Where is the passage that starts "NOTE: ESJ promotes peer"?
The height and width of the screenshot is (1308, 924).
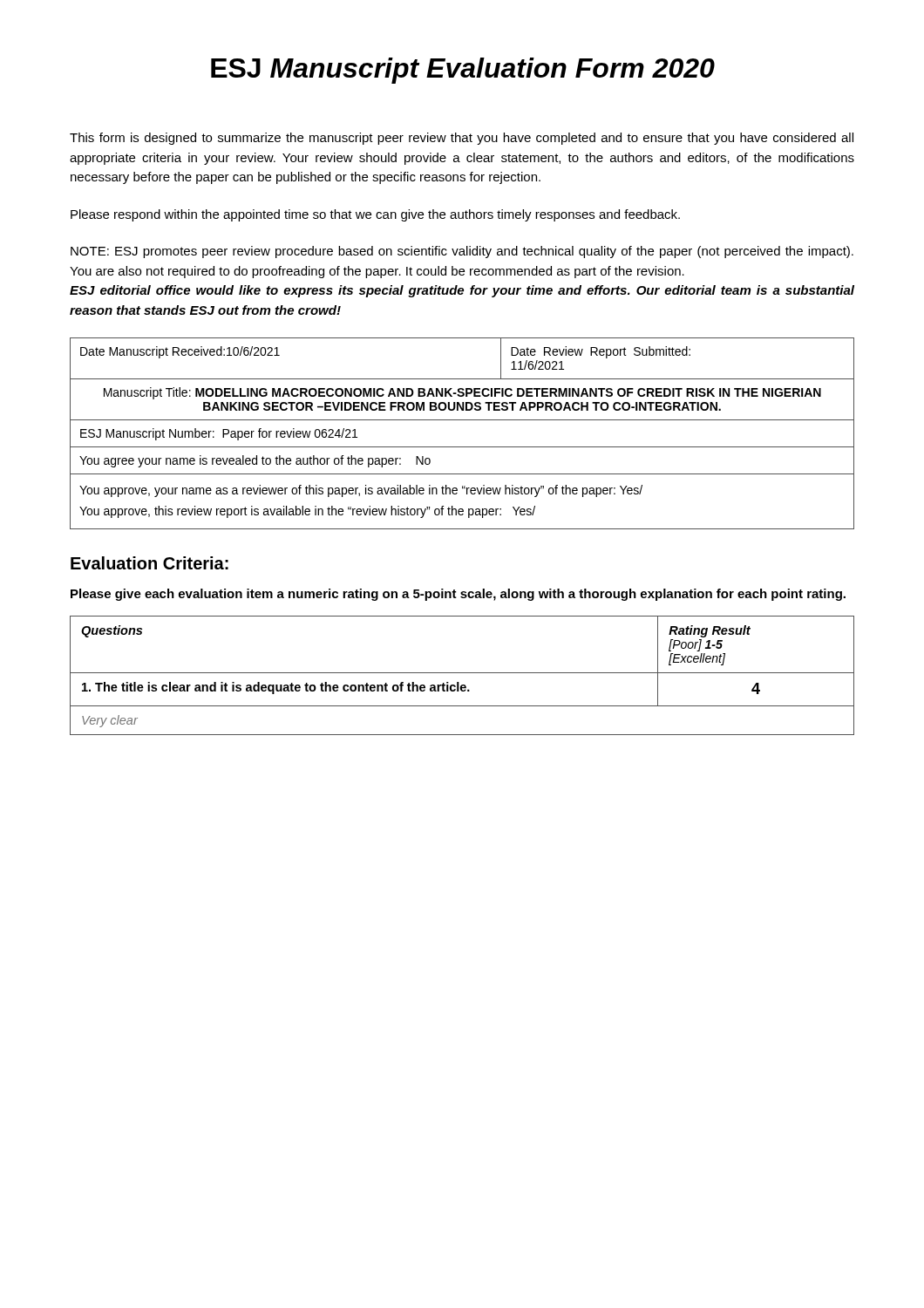pos(462,280)
